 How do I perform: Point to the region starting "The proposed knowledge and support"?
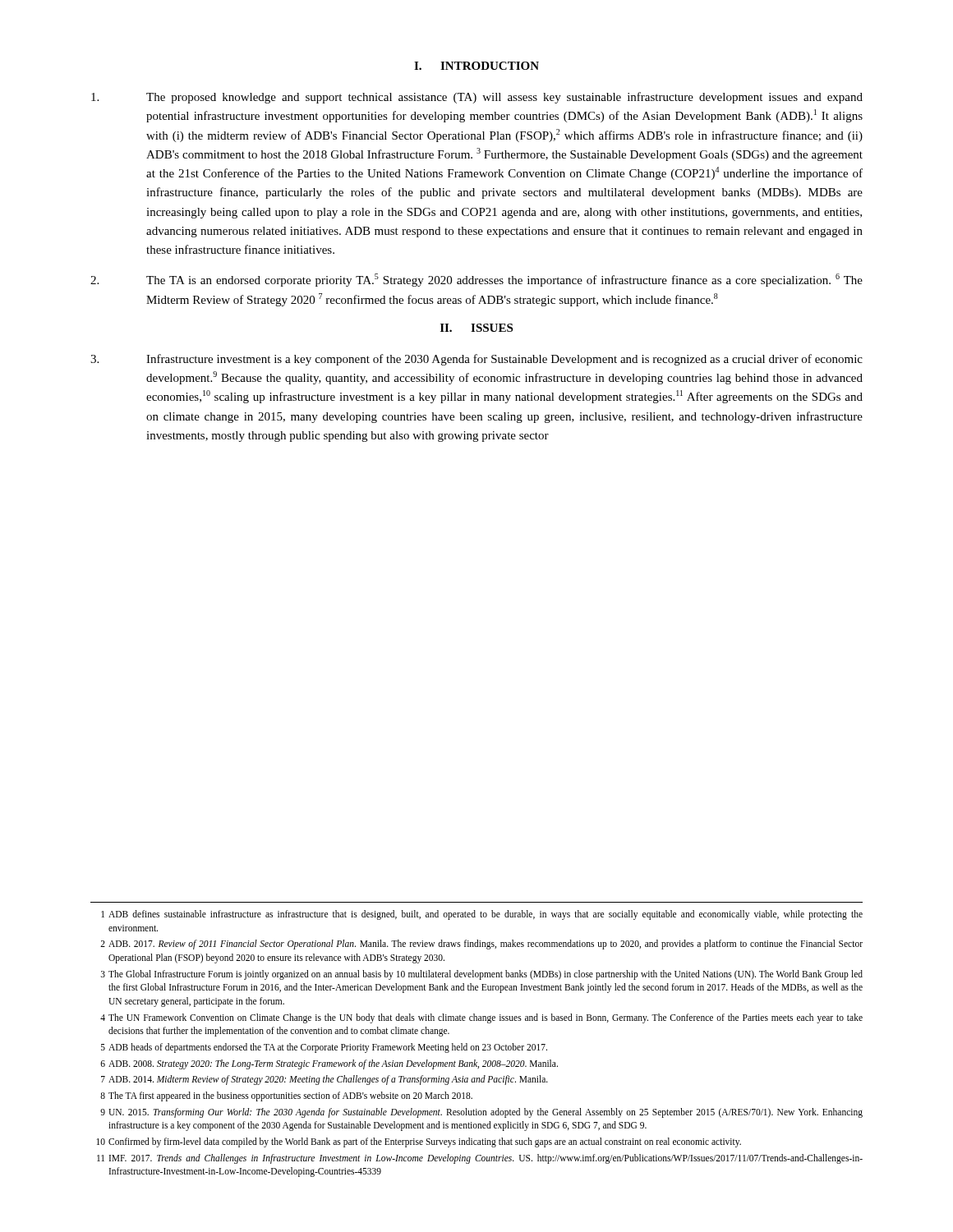[x=476, y=174]
